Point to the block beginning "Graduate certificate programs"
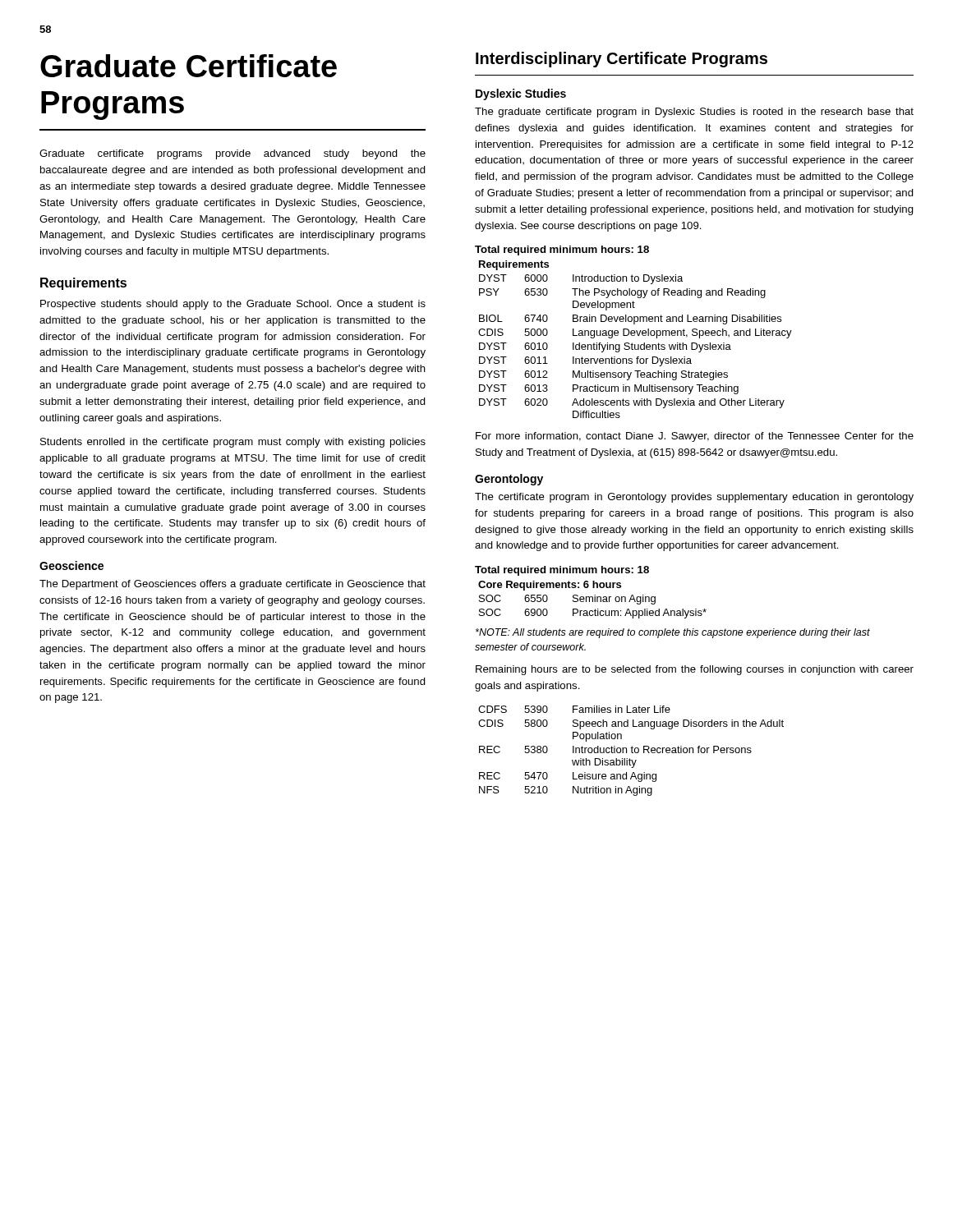This screenshot has height=1232, width=953. [233, 202]
